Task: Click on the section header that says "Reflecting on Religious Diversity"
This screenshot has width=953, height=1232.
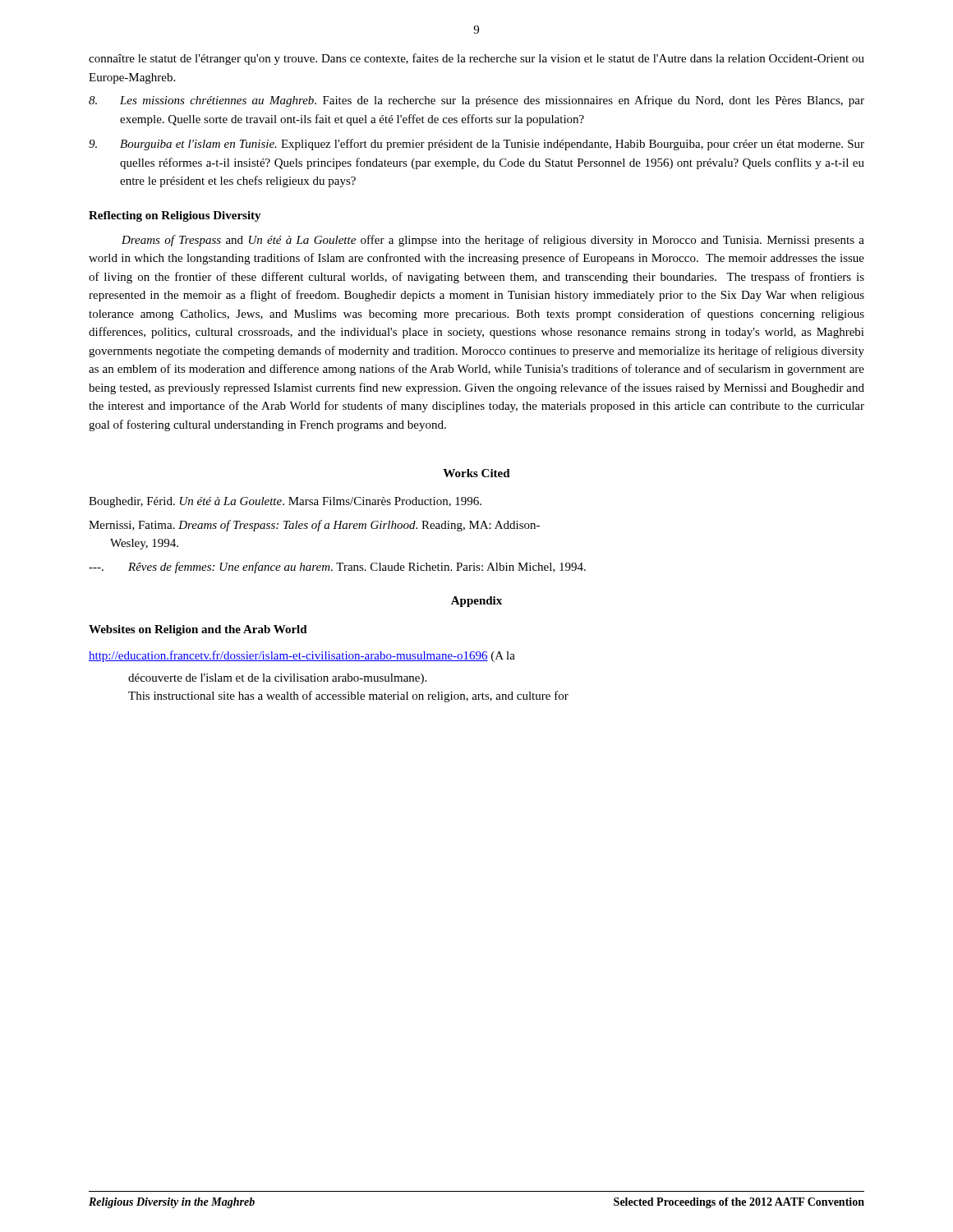Action: [x=175, y=215]
